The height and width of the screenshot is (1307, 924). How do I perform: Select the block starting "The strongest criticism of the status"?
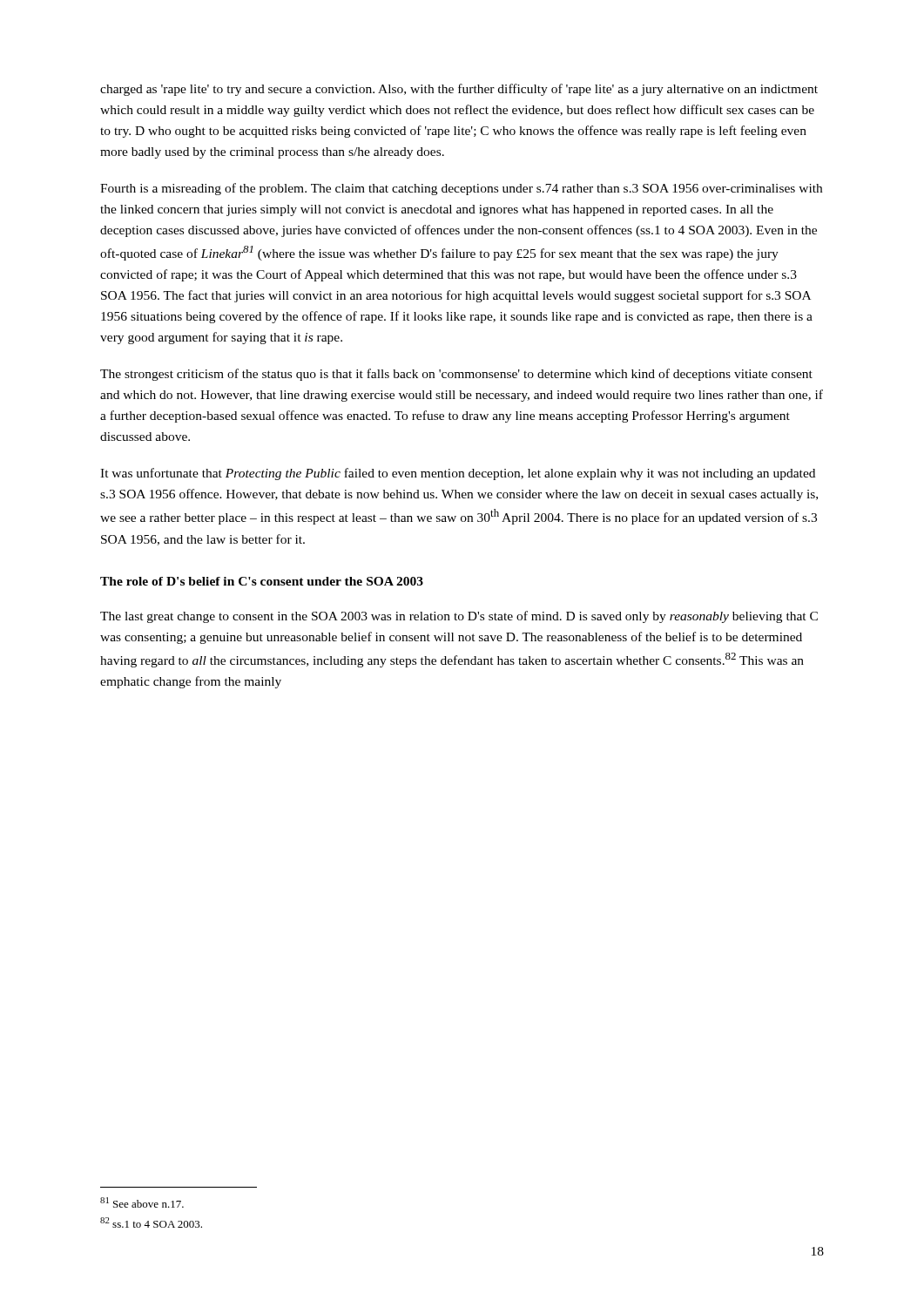[462, 405]
